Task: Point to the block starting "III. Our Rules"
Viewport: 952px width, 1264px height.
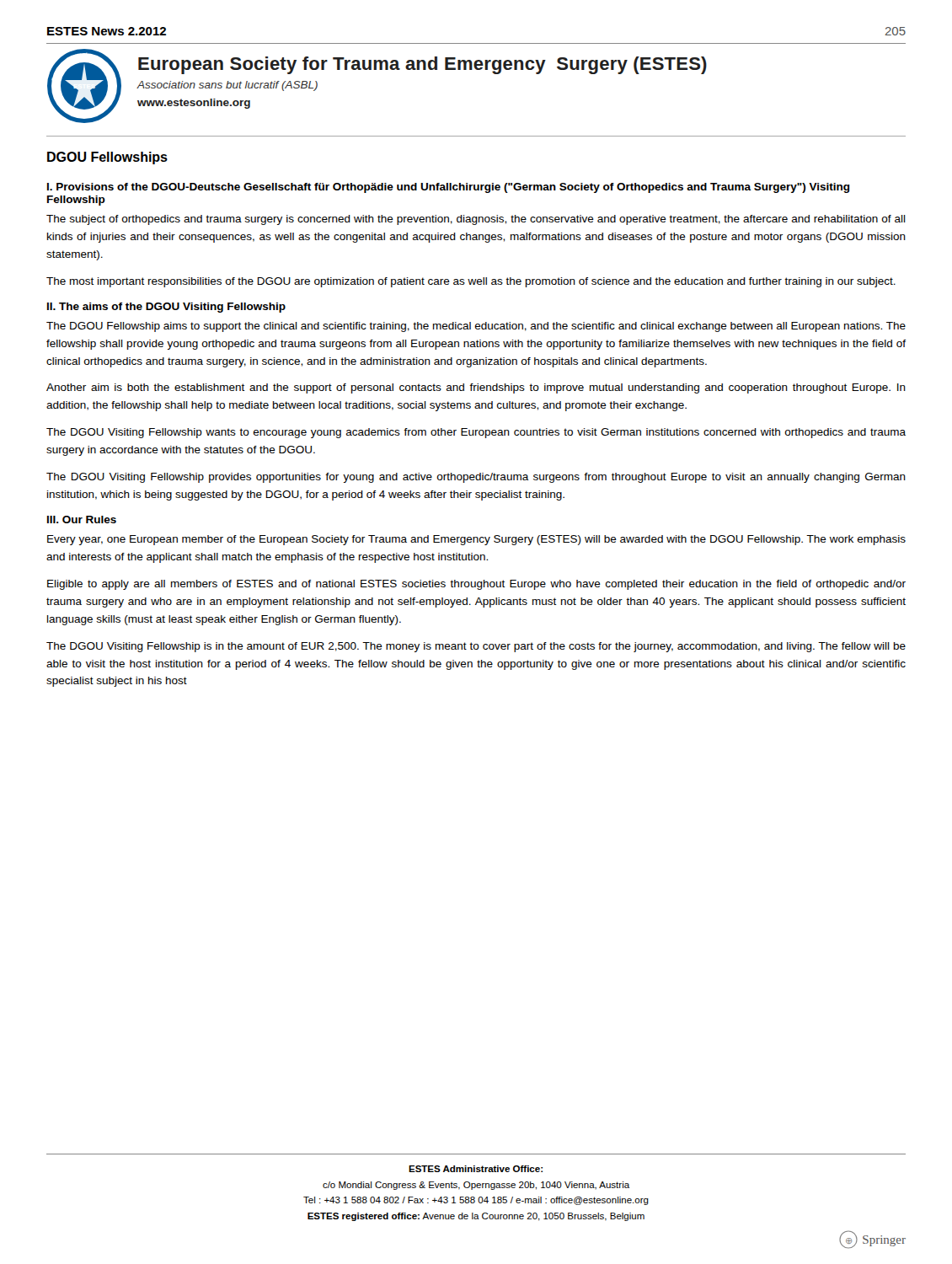Action: (x=81, y=520)
